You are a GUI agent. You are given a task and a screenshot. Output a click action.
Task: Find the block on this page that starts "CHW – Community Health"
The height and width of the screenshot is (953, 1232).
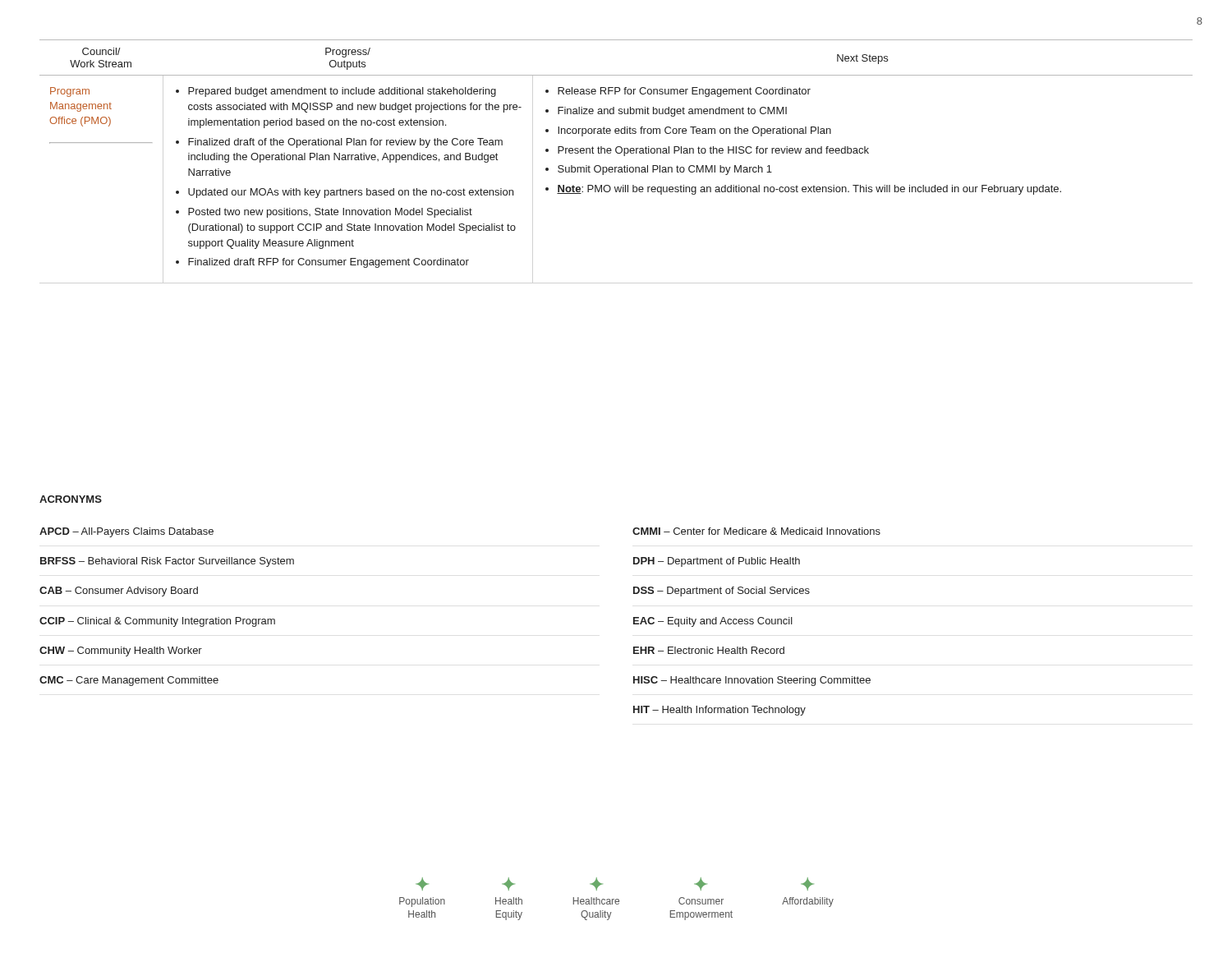coord(121,650)
